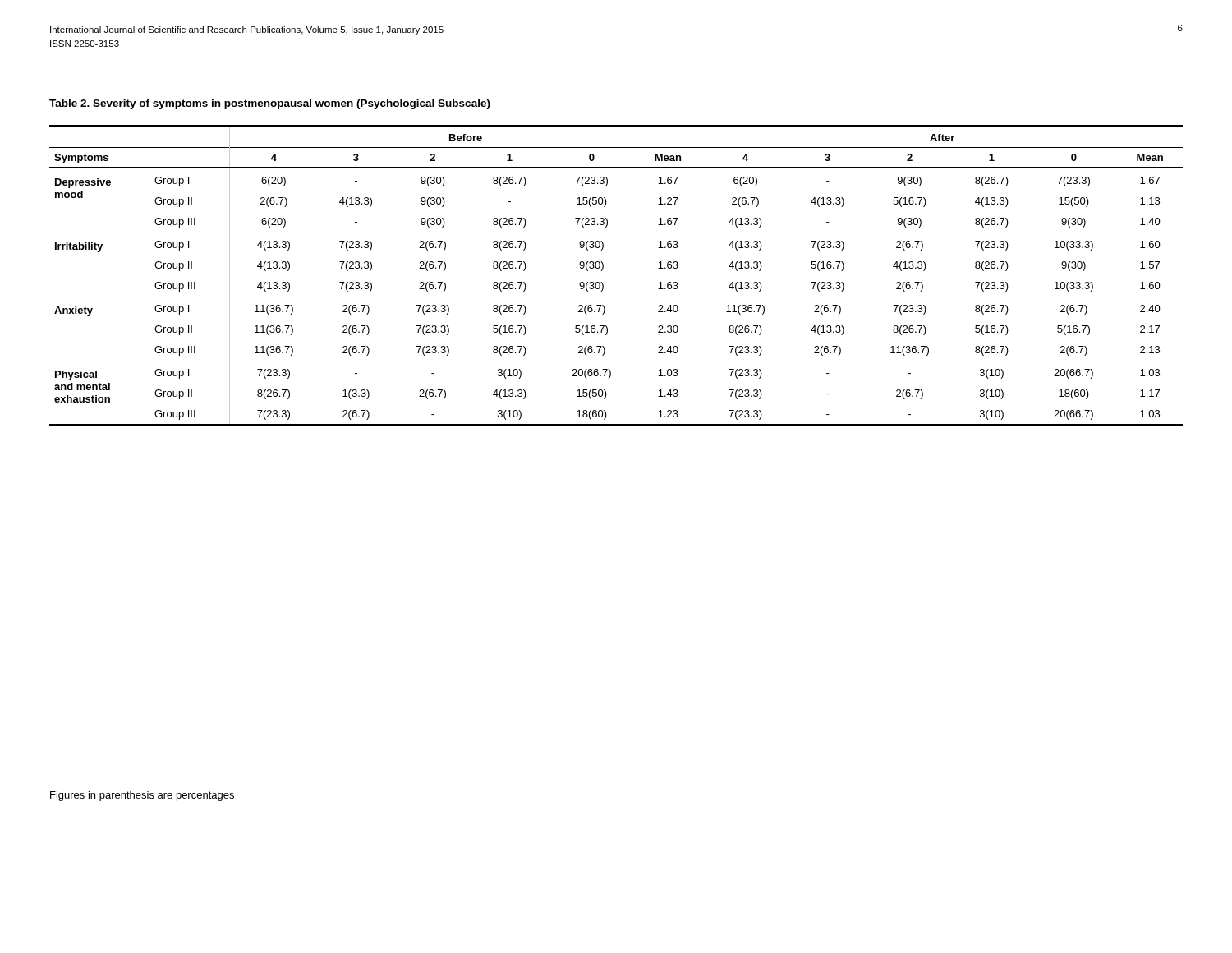This screenshot has height=953, width=1232.
Task: Click the caption that begins "Table 2. Severity of symptoms in postmenopausal women"
Action: tap(270, 103)
